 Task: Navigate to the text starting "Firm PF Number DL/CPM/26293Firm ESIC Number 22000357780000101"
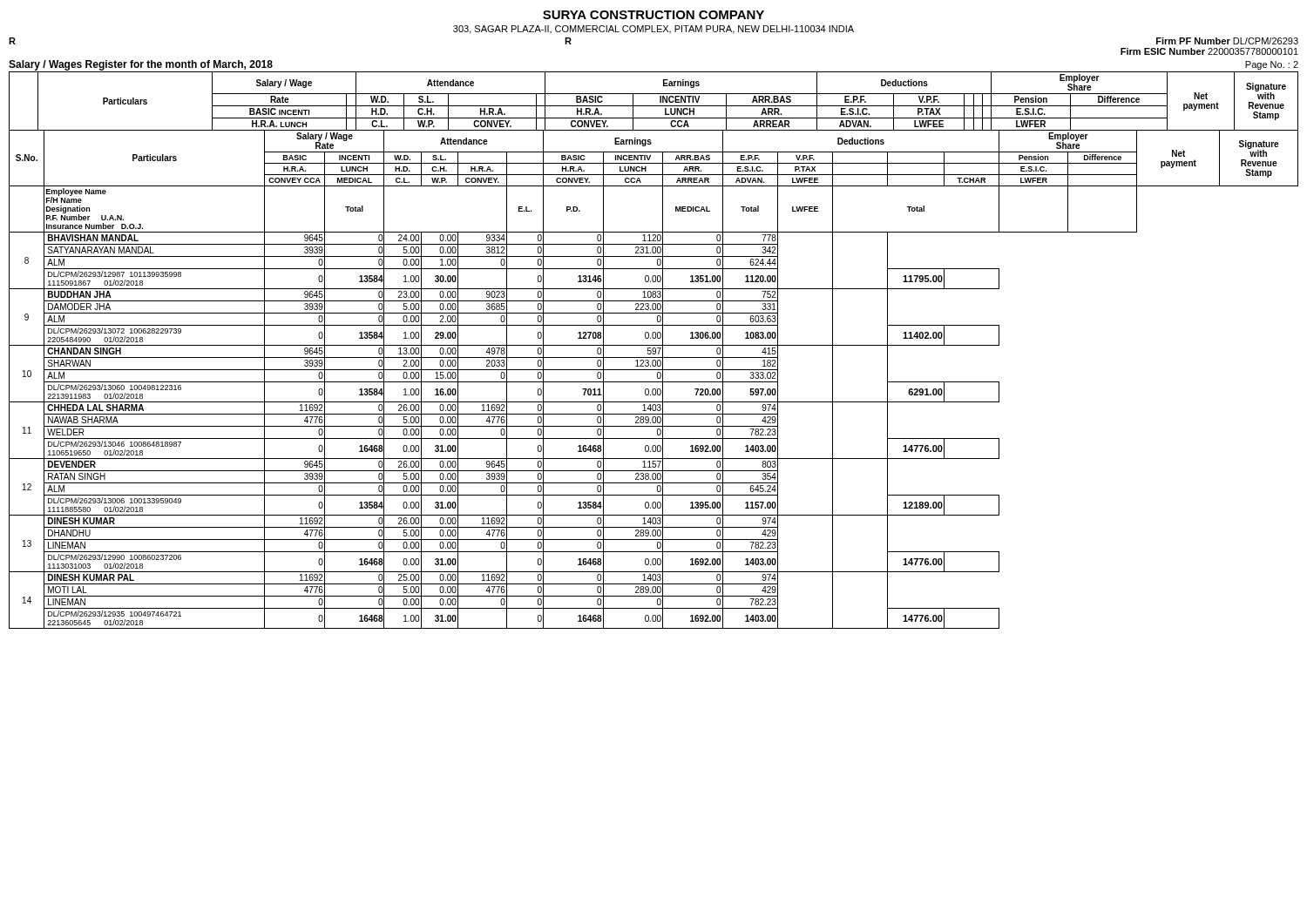[1209, 46]
